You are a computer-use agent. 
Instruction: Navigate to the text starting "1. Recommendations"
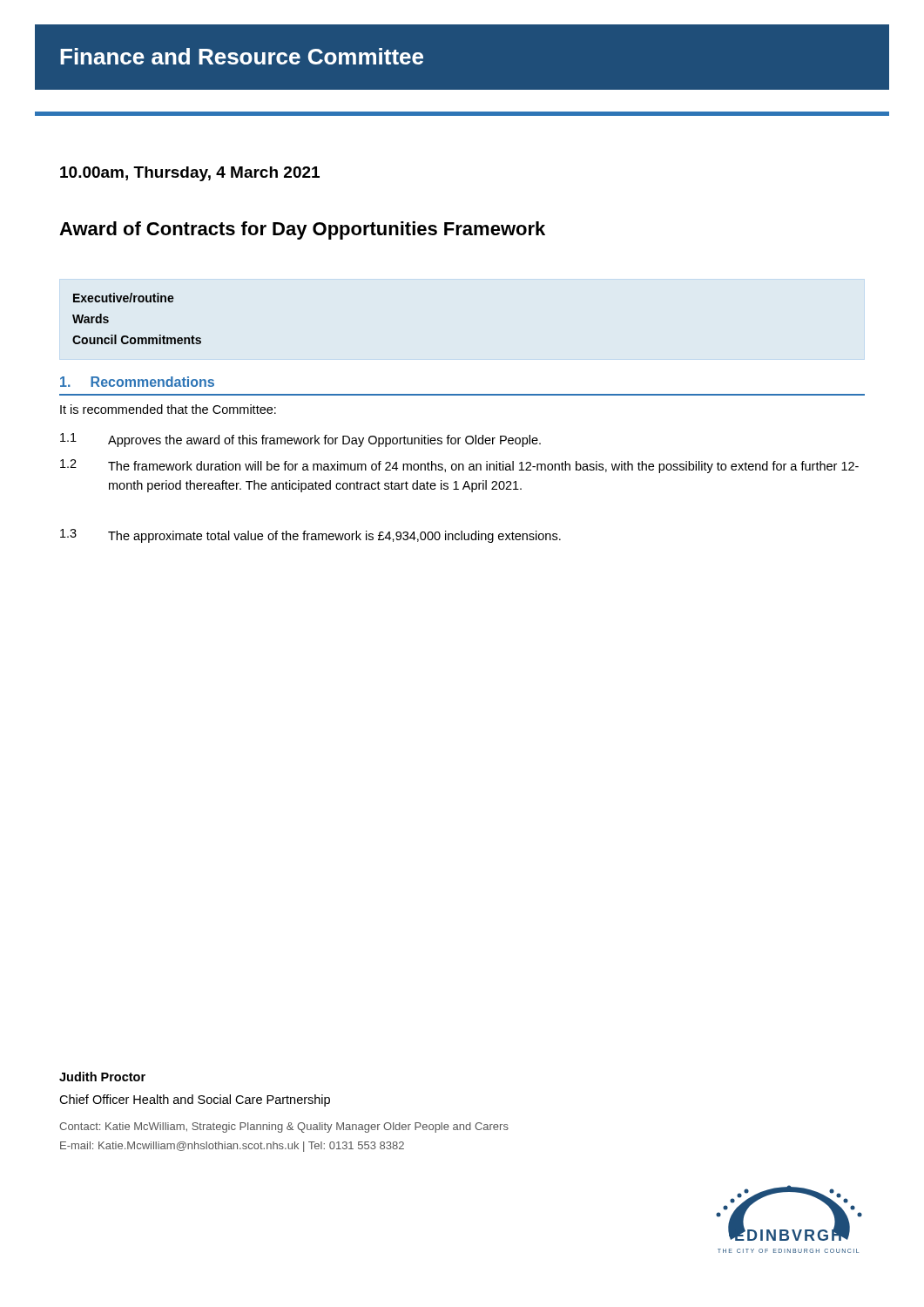pos(462,383)
